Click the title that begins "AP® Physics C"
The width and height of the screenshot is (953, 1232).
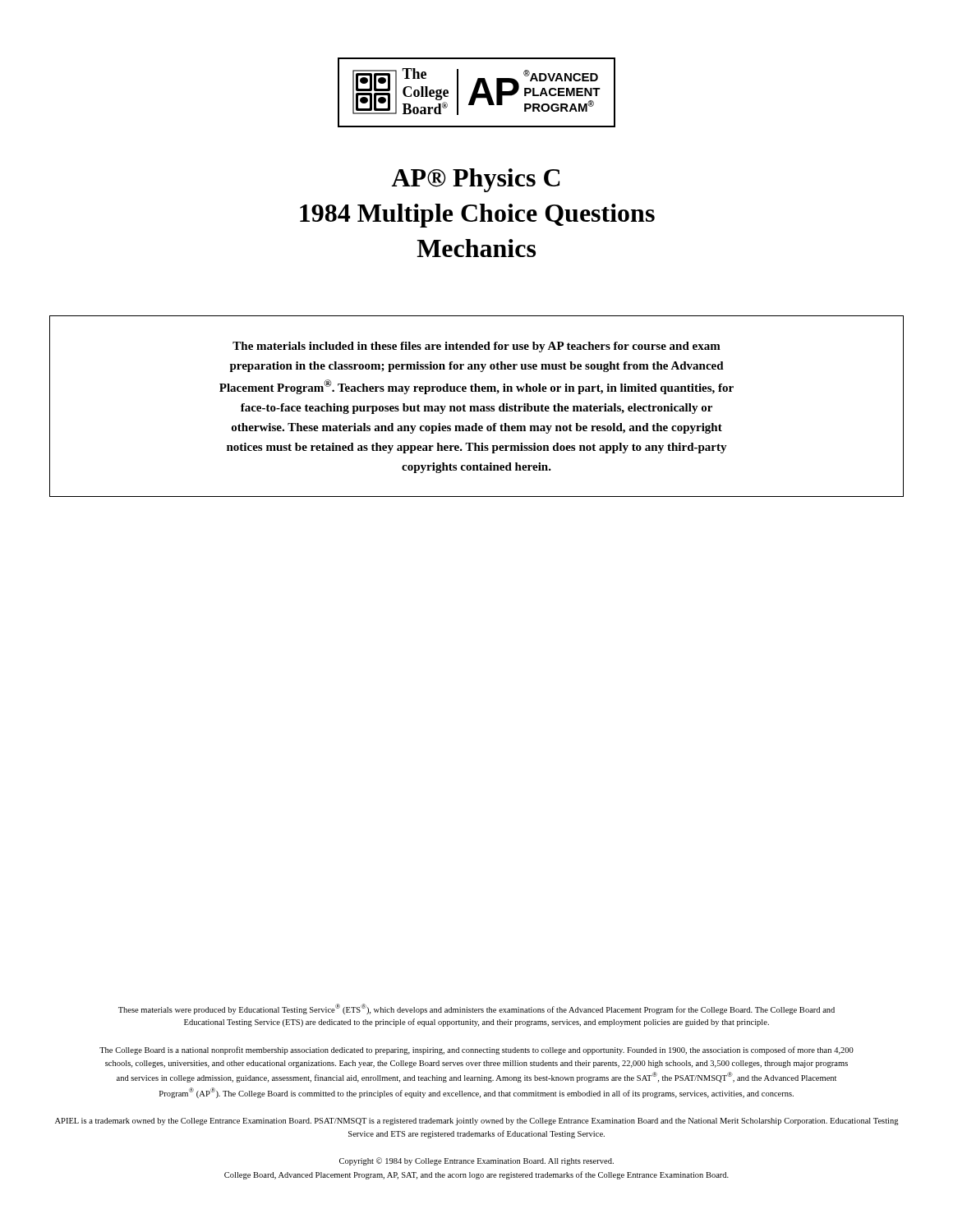[x=476, y=213]
